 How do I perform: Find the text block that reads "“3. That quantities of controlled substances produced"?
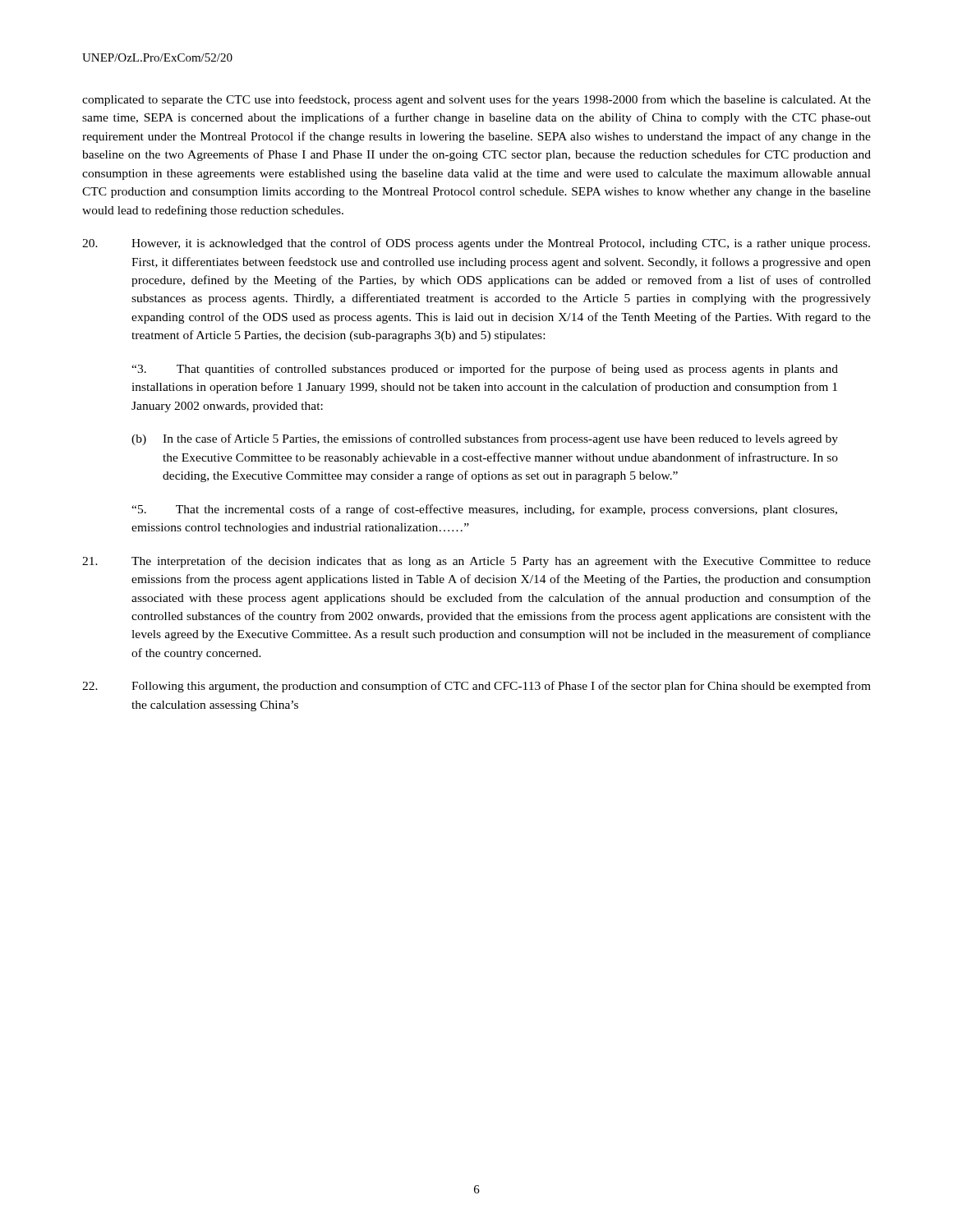click(485, 387)
